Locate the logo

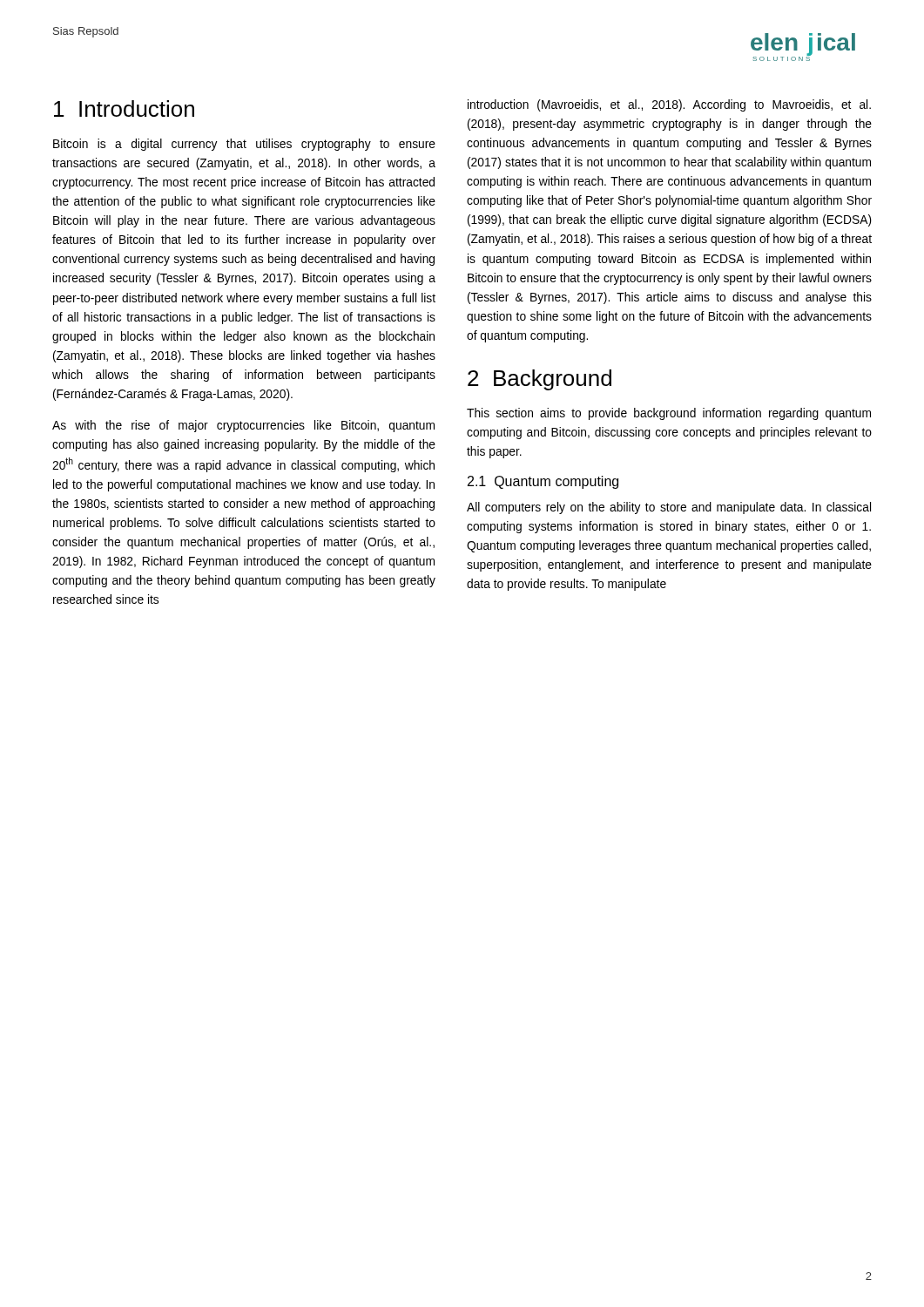point(811,44)
